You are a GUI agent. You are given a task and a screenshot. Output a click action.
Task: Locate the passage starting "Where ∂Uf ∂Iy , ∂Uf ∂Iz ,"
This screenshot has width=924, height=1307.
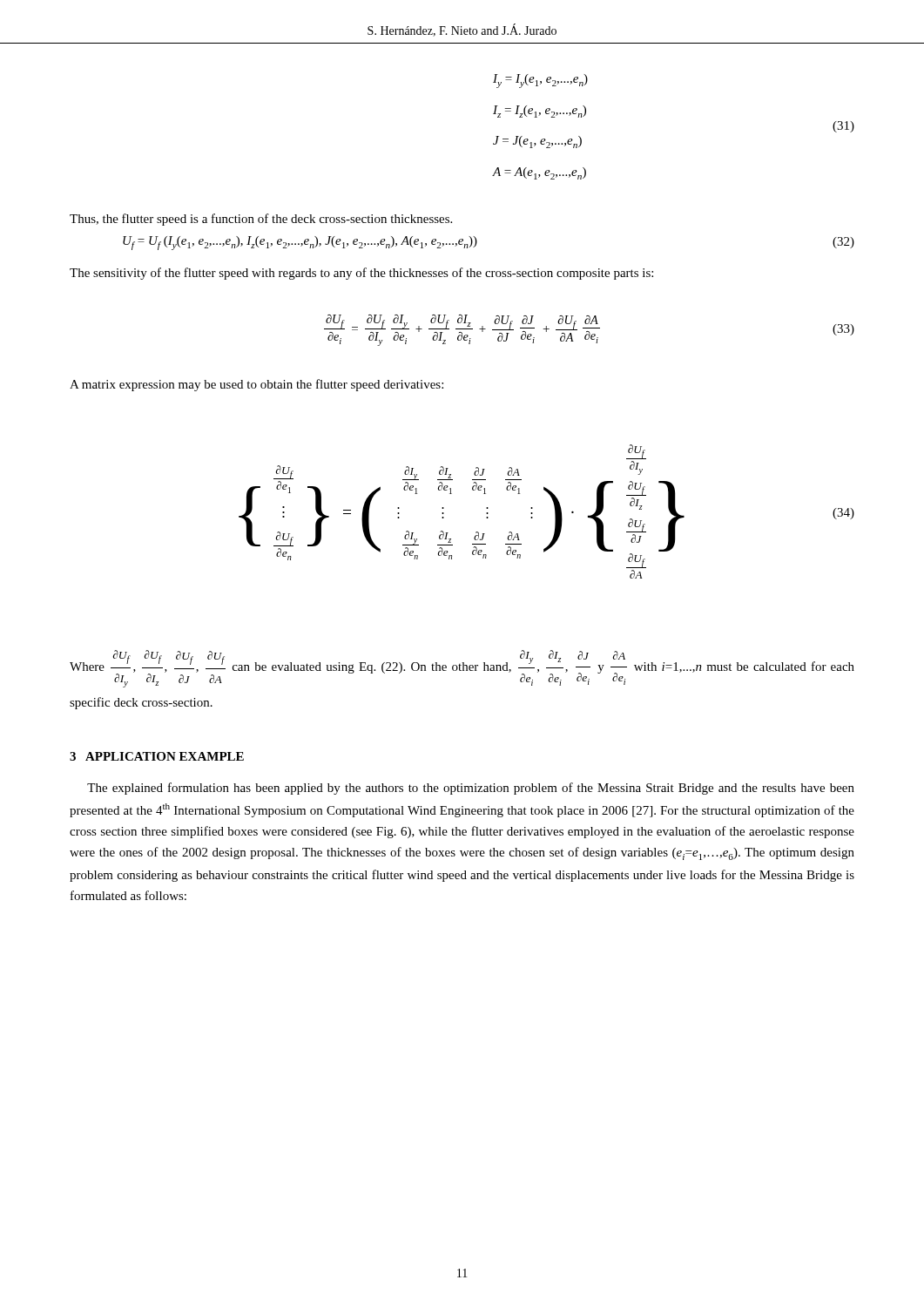(462, 677)
